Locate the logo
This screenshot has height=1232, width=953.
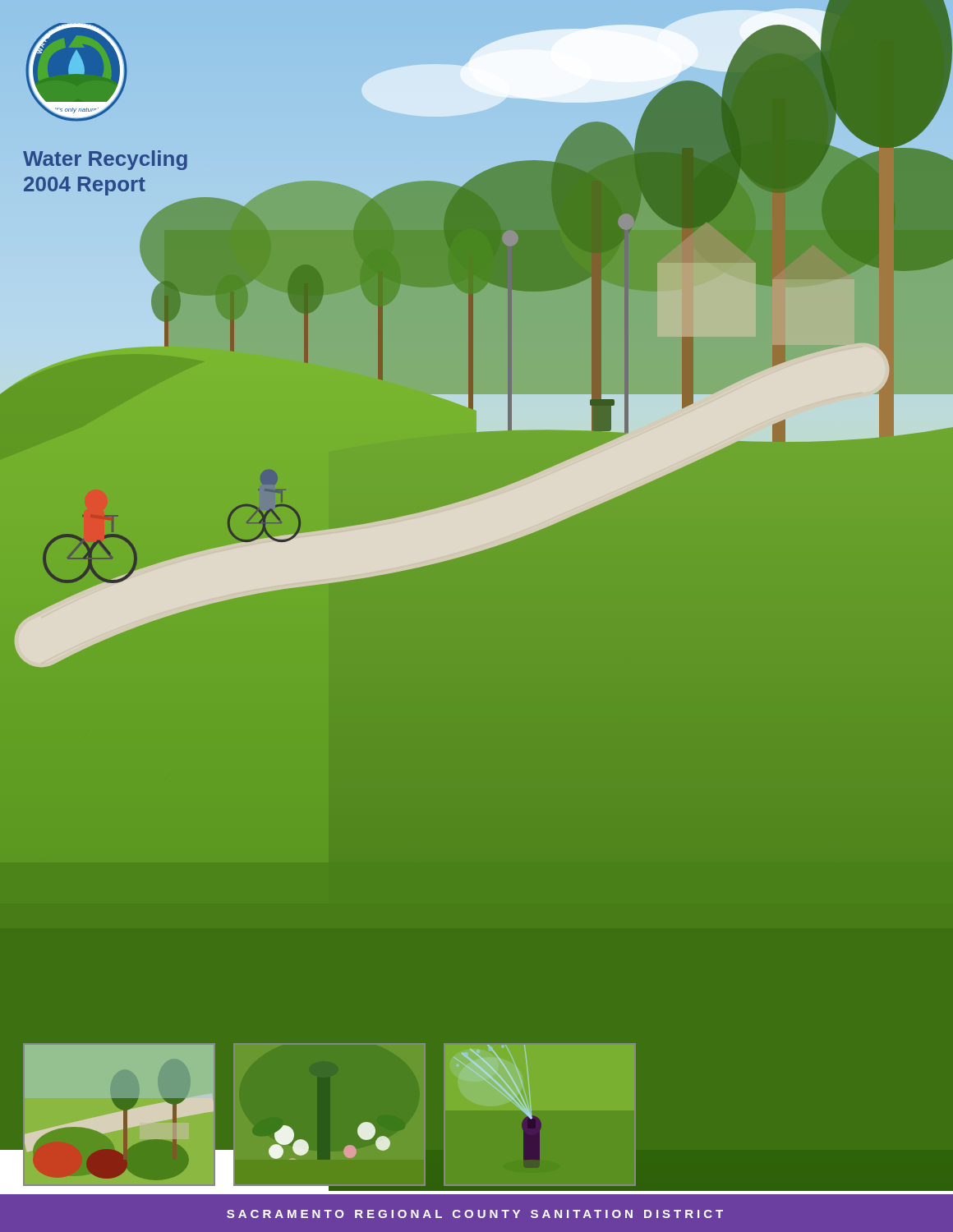[x=76, y=76]
